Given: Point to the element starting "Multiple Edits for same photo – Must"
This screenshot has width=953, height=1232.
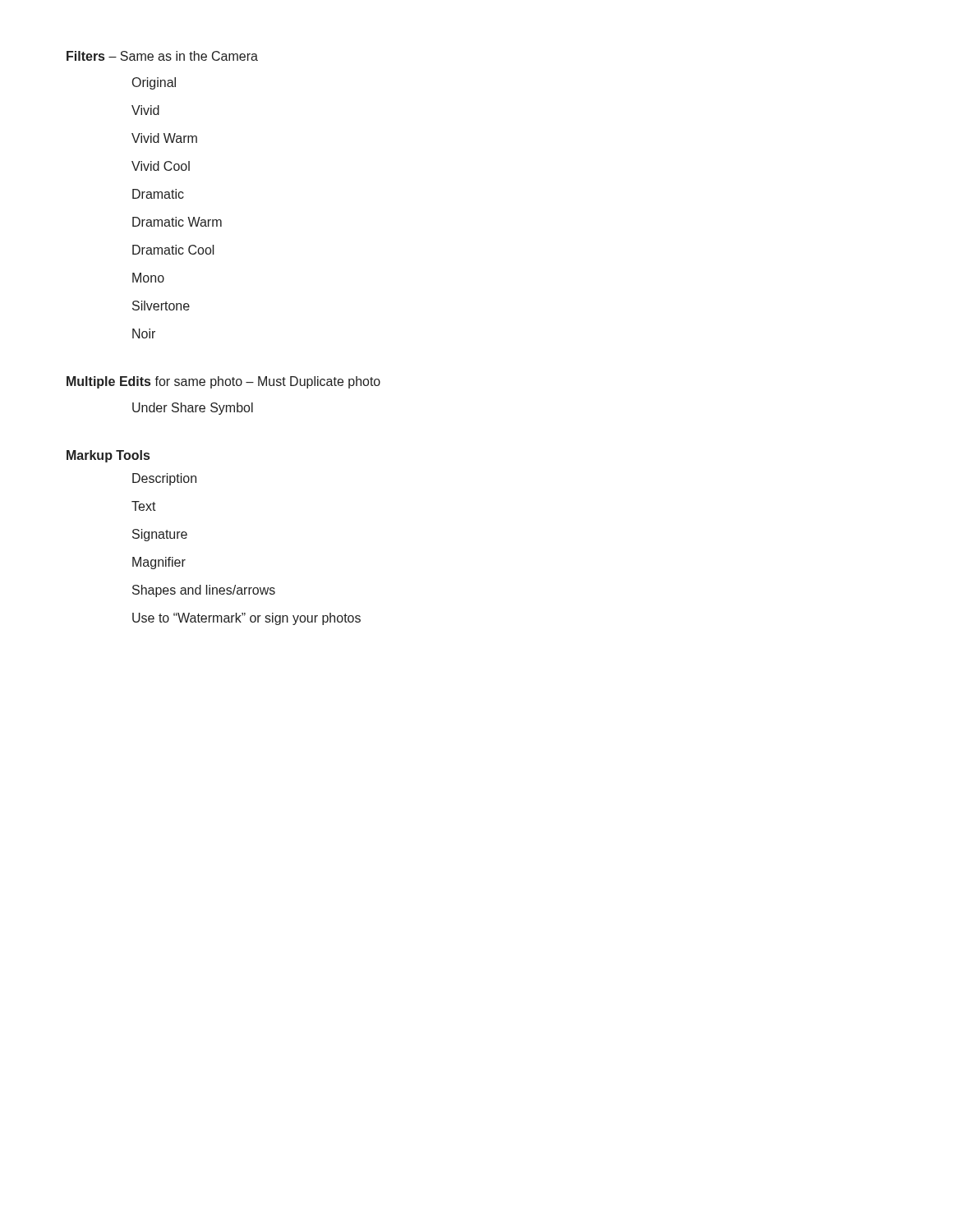Looking at the screenshot, I should point(223,381).
